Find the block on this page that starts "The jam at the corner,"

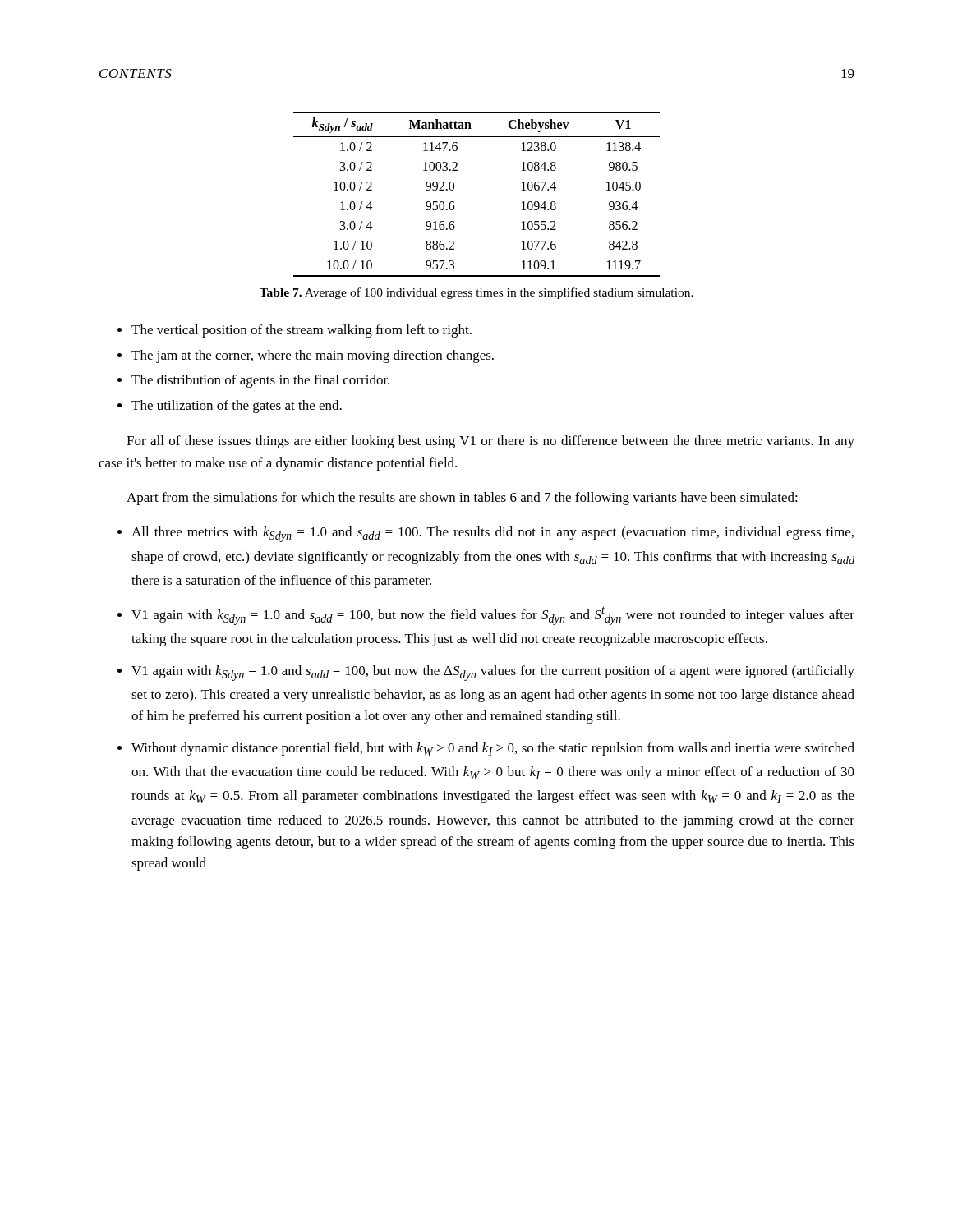point(313,355)
